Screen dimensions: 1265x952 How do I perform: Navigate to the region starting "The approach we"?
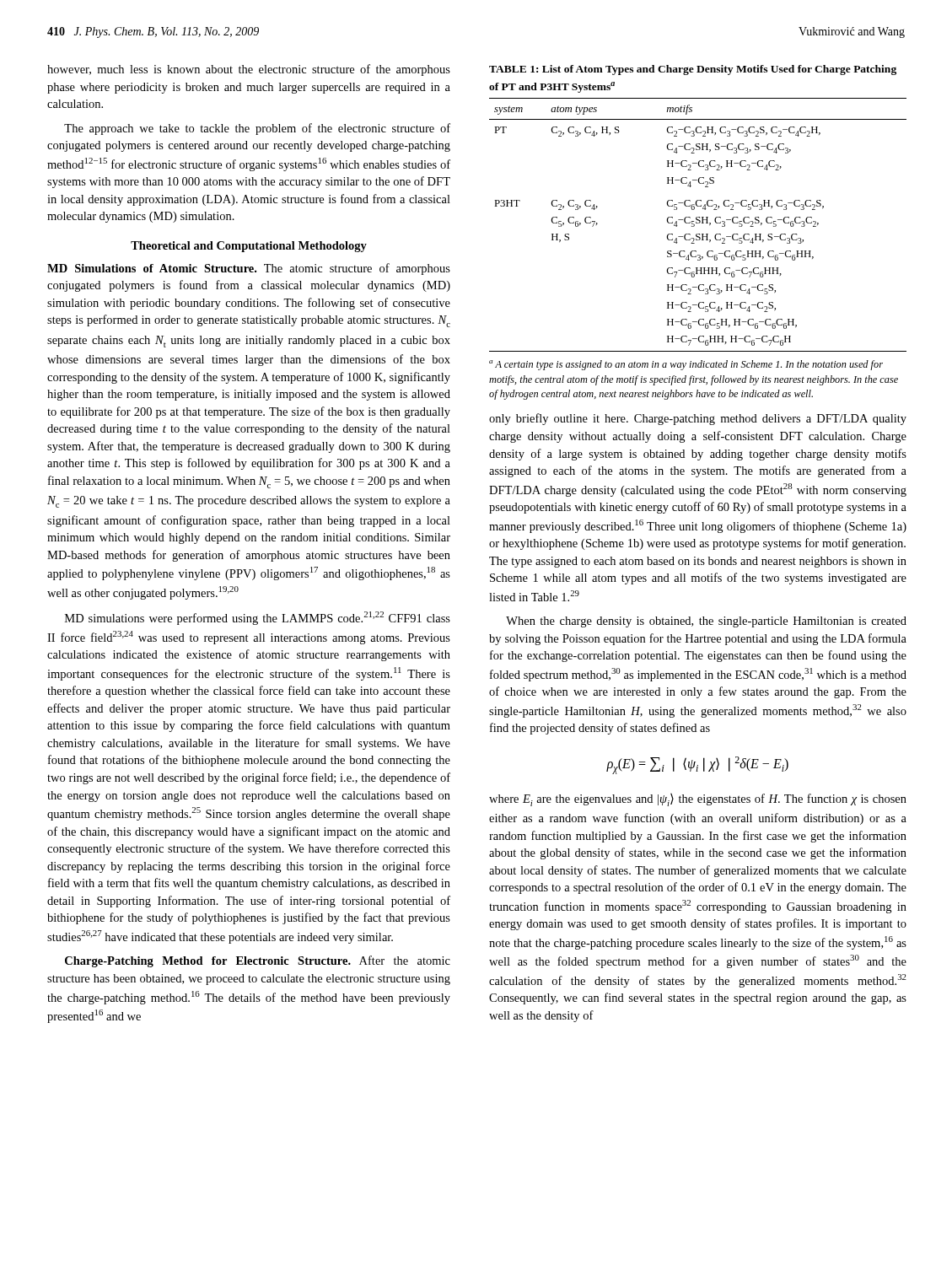click(249, 172)
